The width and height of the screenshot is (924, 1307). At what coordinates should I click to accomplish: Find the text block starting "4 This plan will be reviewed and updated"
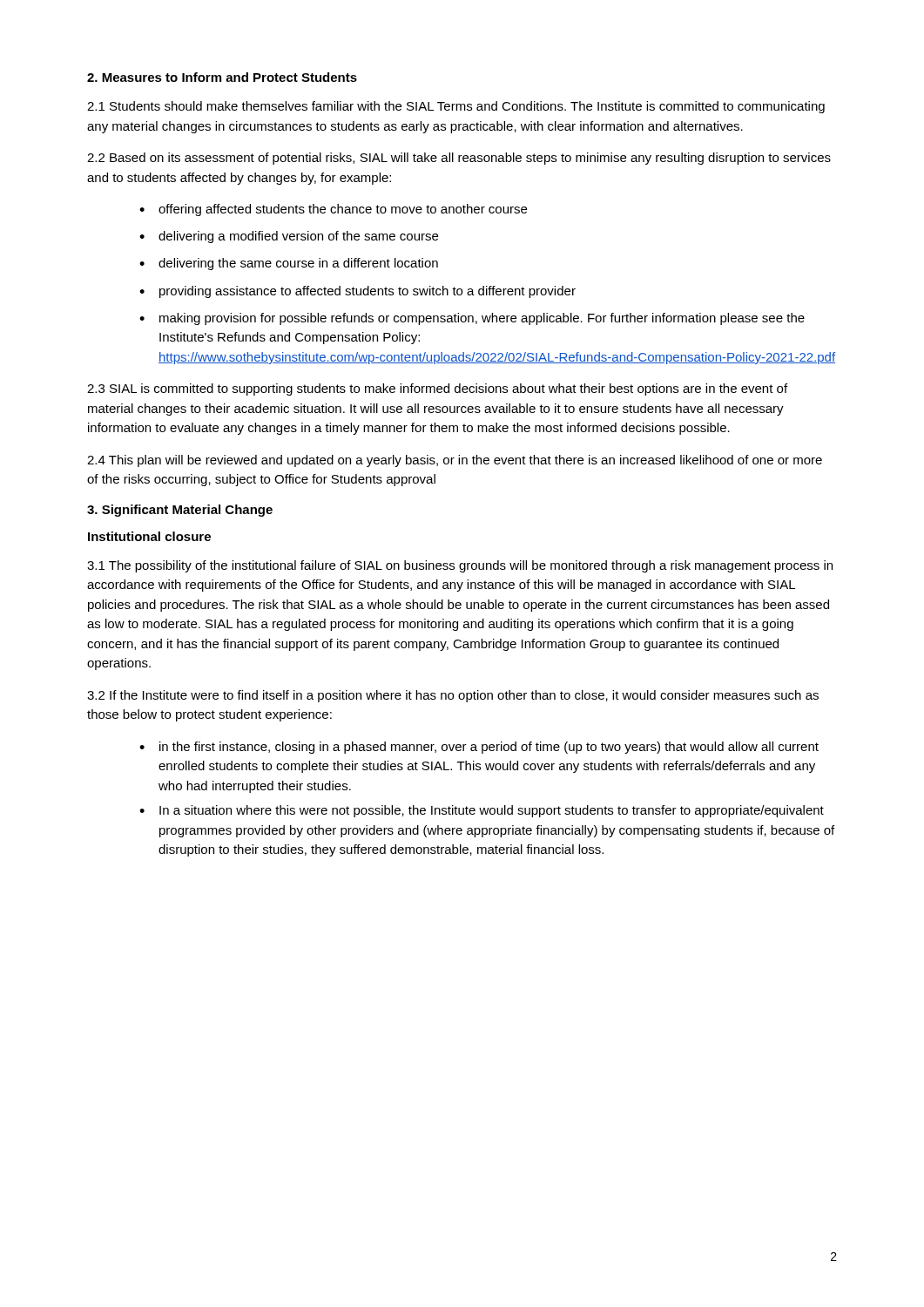point(455,469)
